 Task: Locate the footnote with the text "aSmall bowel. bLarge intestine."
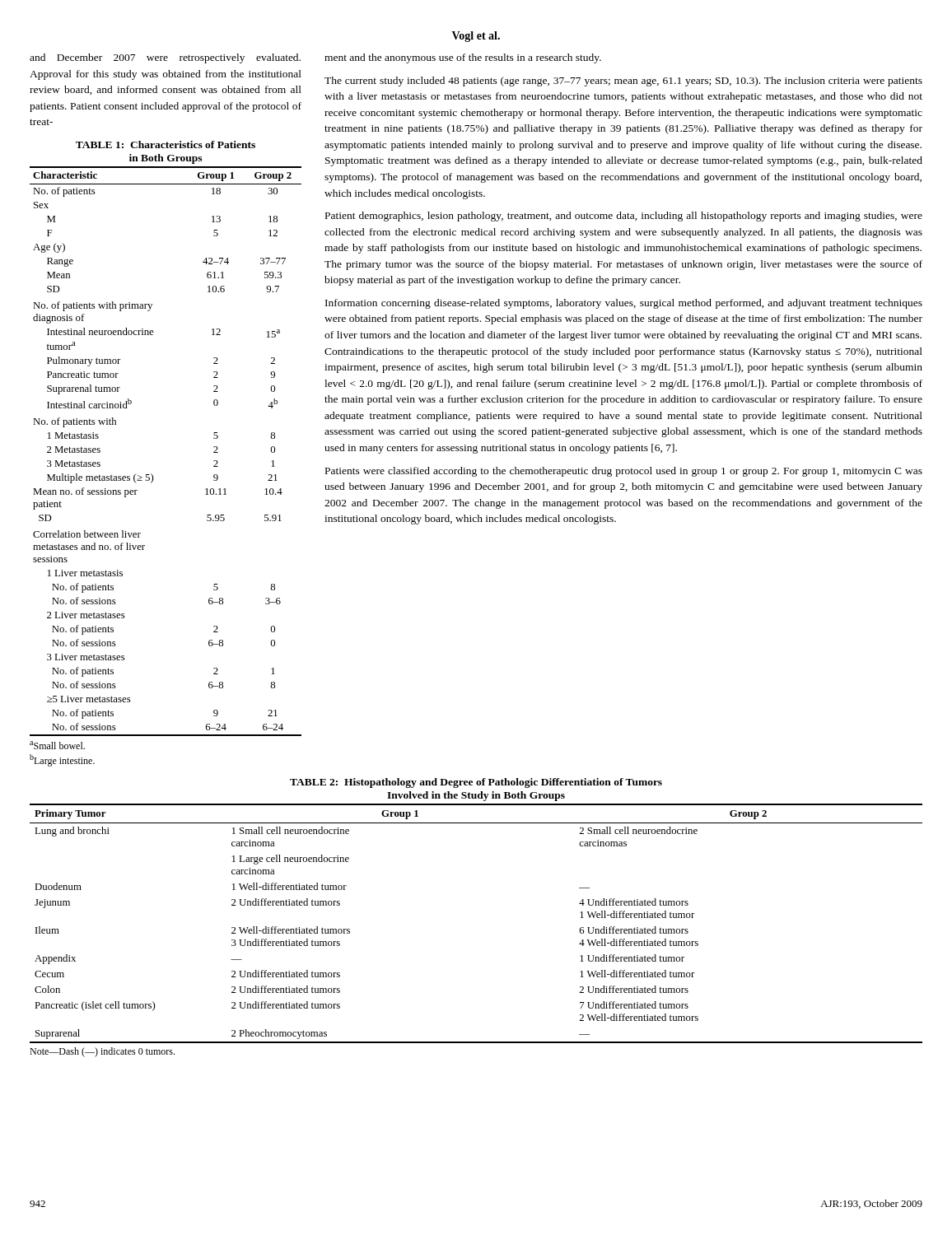click(x=62, y=752)
